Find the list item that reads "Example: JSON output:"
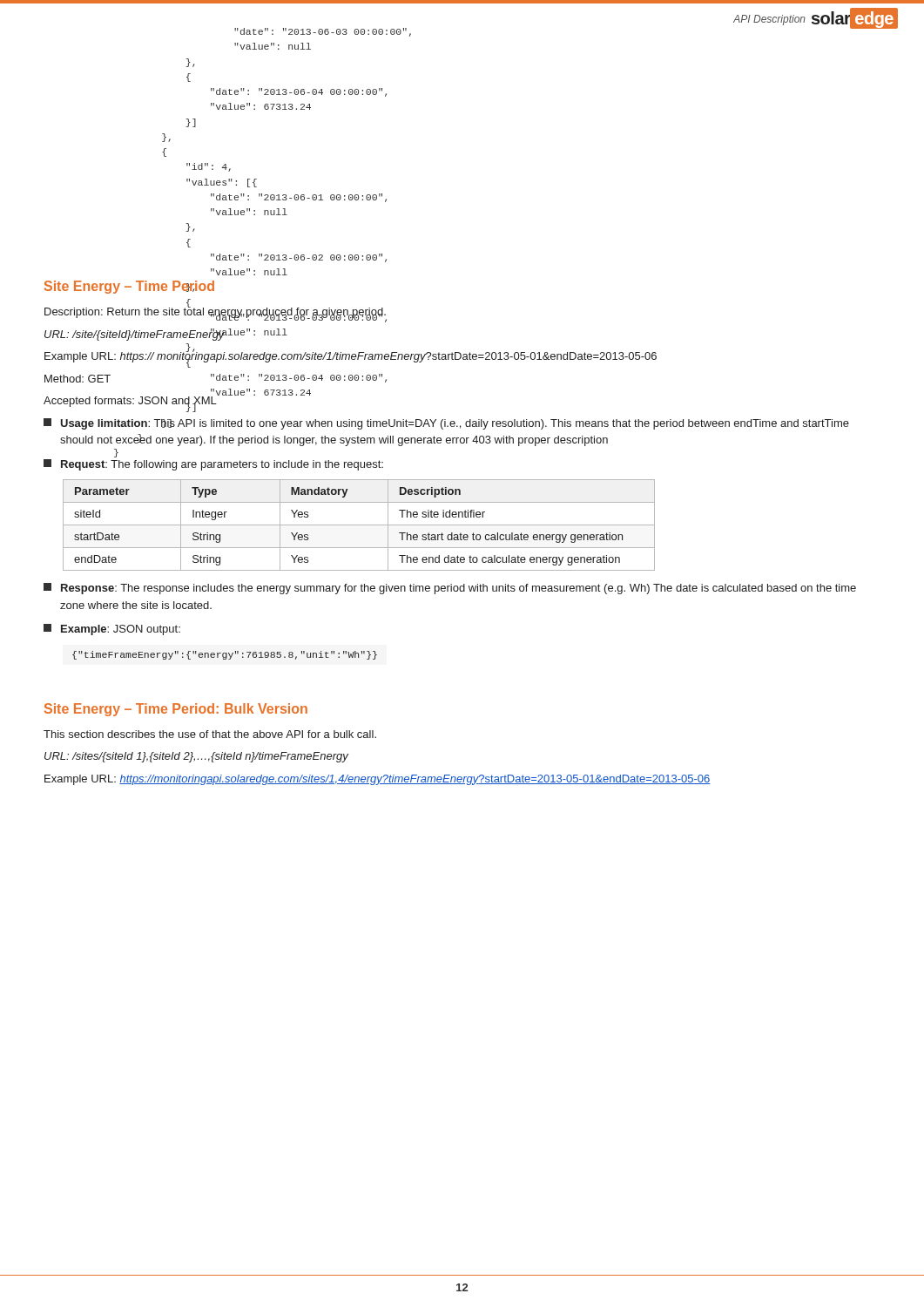This screenshot has width=924, height=1307. point(112,629)
